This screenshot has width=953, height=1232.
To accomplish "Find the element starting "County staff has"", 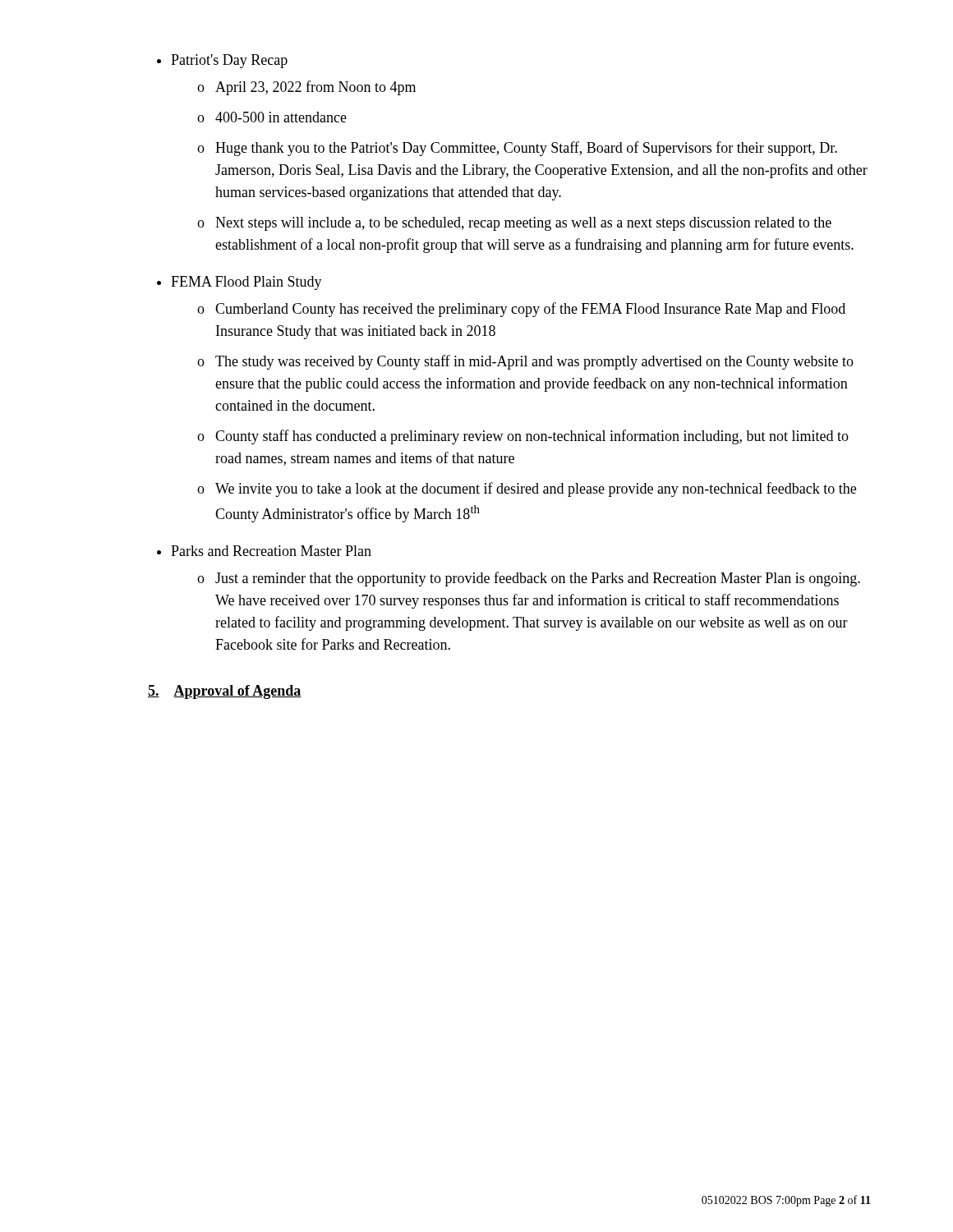I will click(x=532, y=447).
